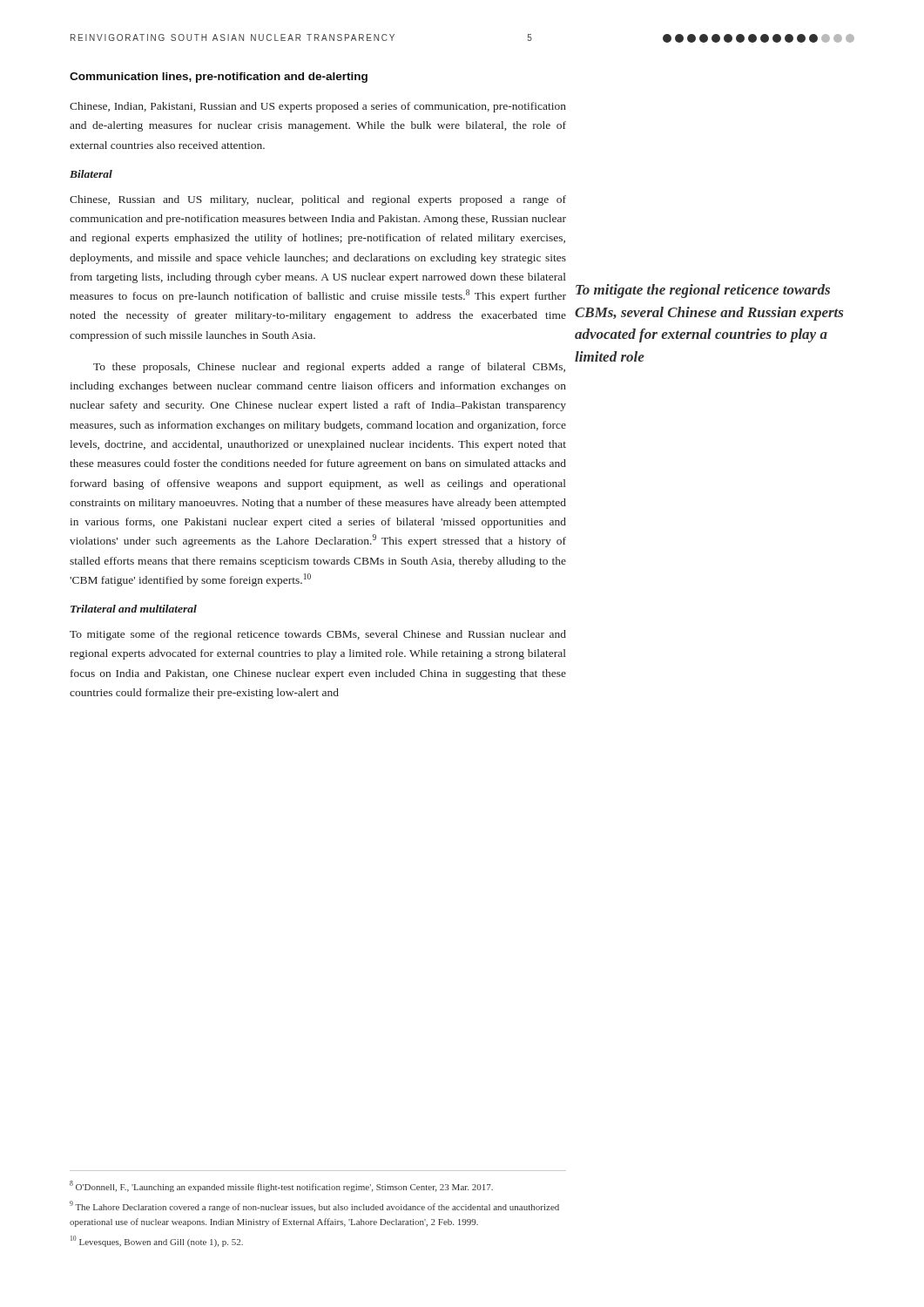Locate the block of text that opens with "Chinese, Russian and US military,"
This screenshot has height=1307, width=924.
coord(318,267)
